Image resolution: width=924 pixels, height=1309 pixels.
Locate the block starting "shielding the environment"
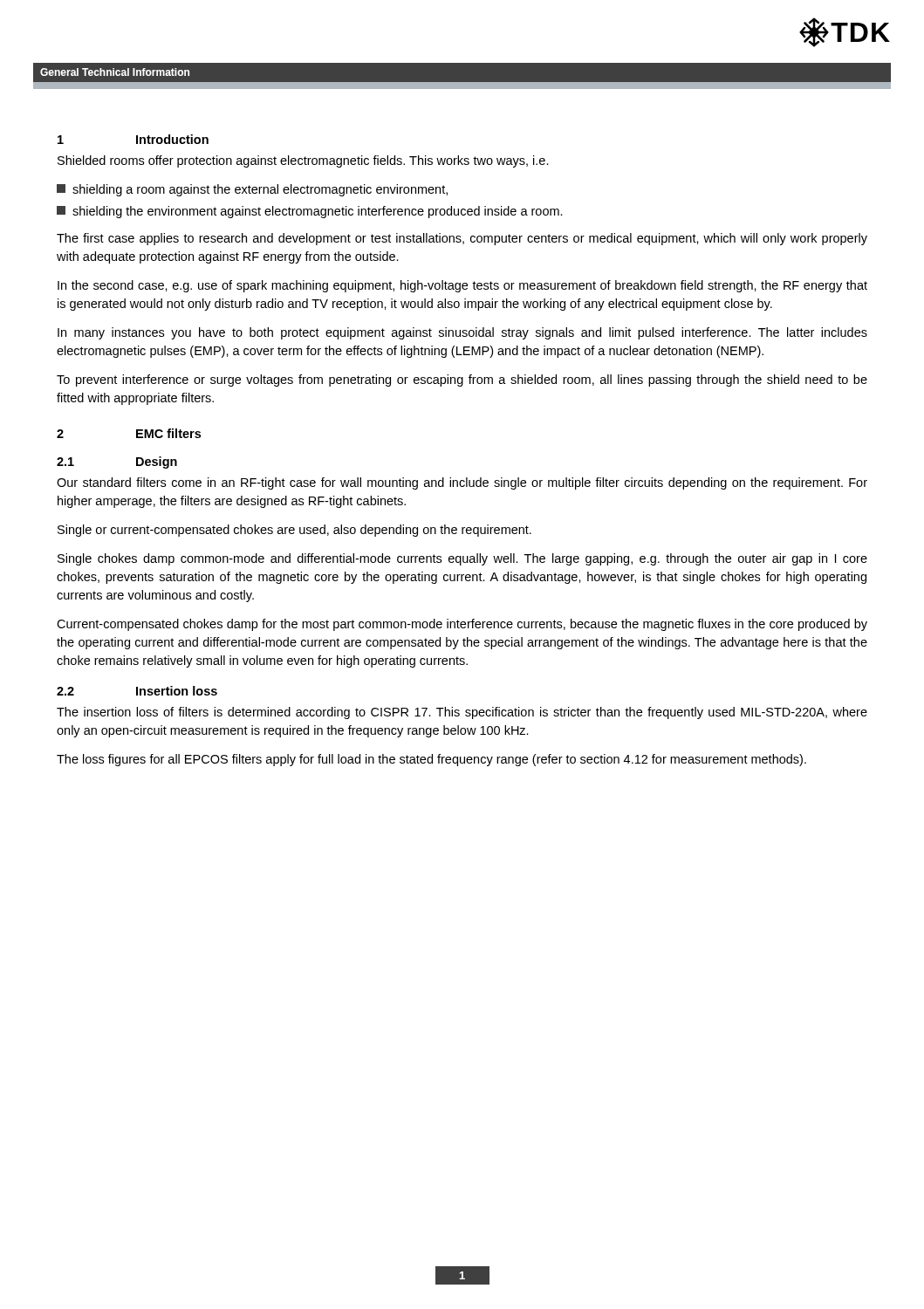[x=310, y=212]
